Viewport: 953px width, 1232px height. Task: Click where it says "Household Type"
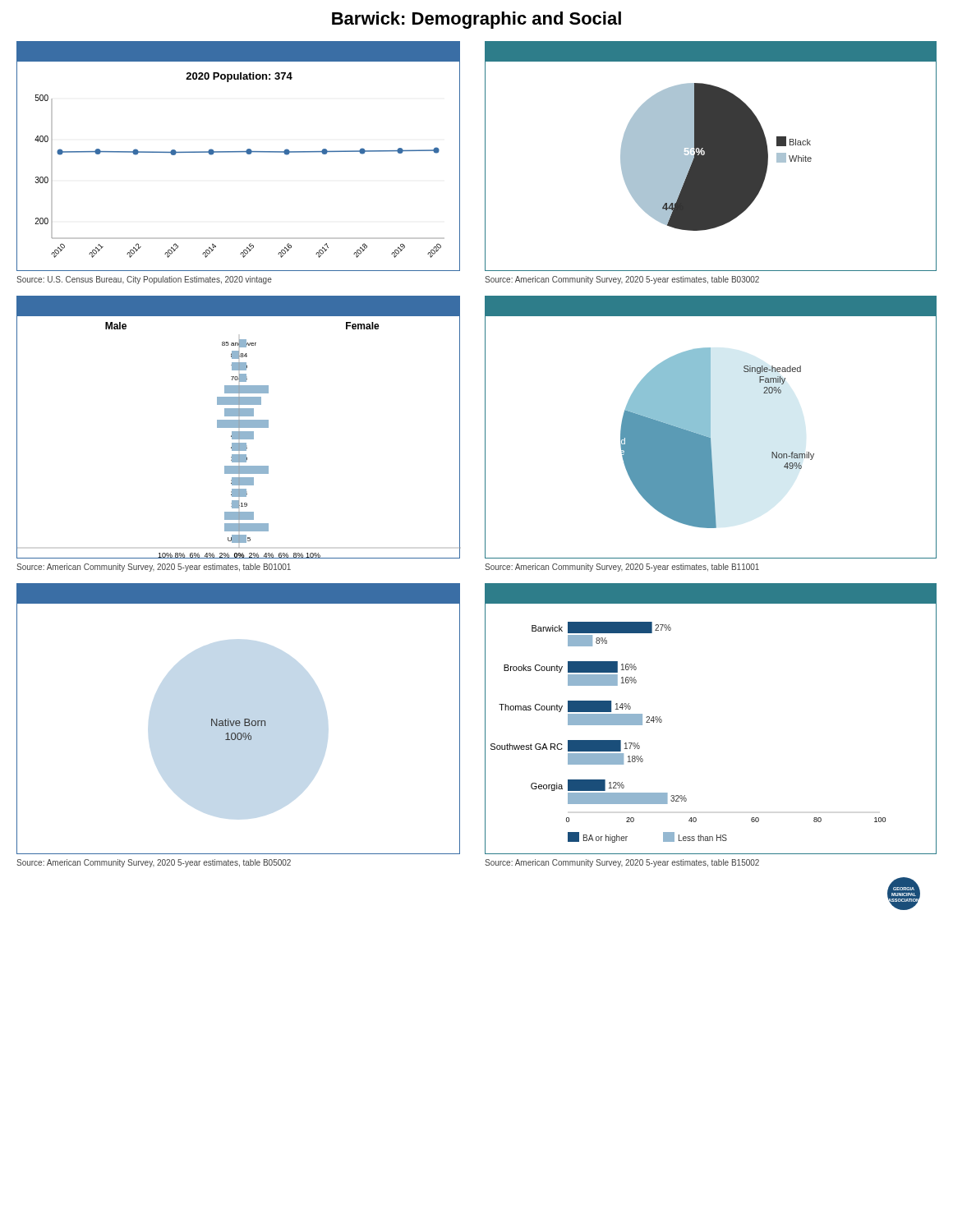(711, 305)
